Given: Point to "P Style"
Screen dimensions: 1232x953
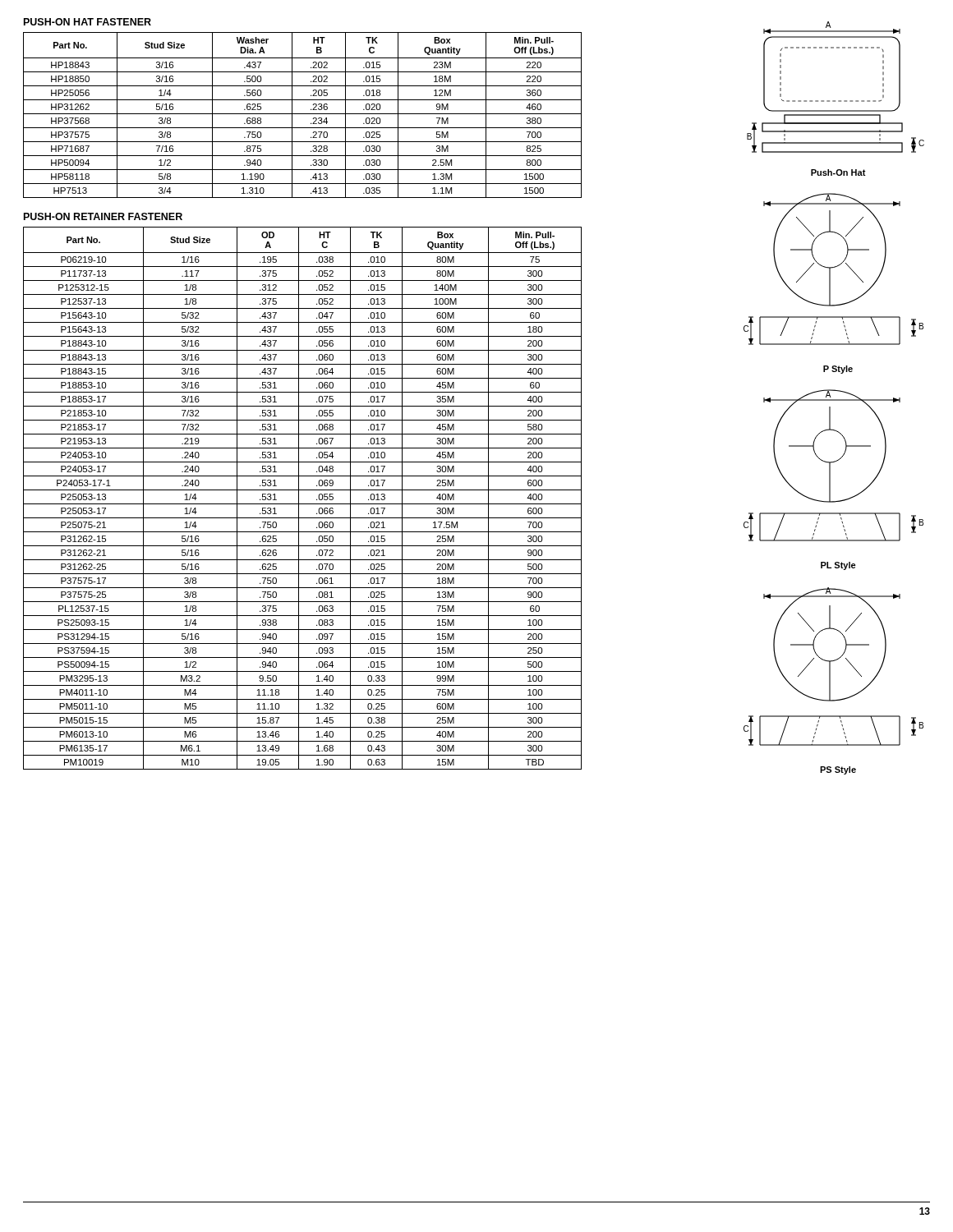Looking at the screenshot, I should tap(838, 369).
